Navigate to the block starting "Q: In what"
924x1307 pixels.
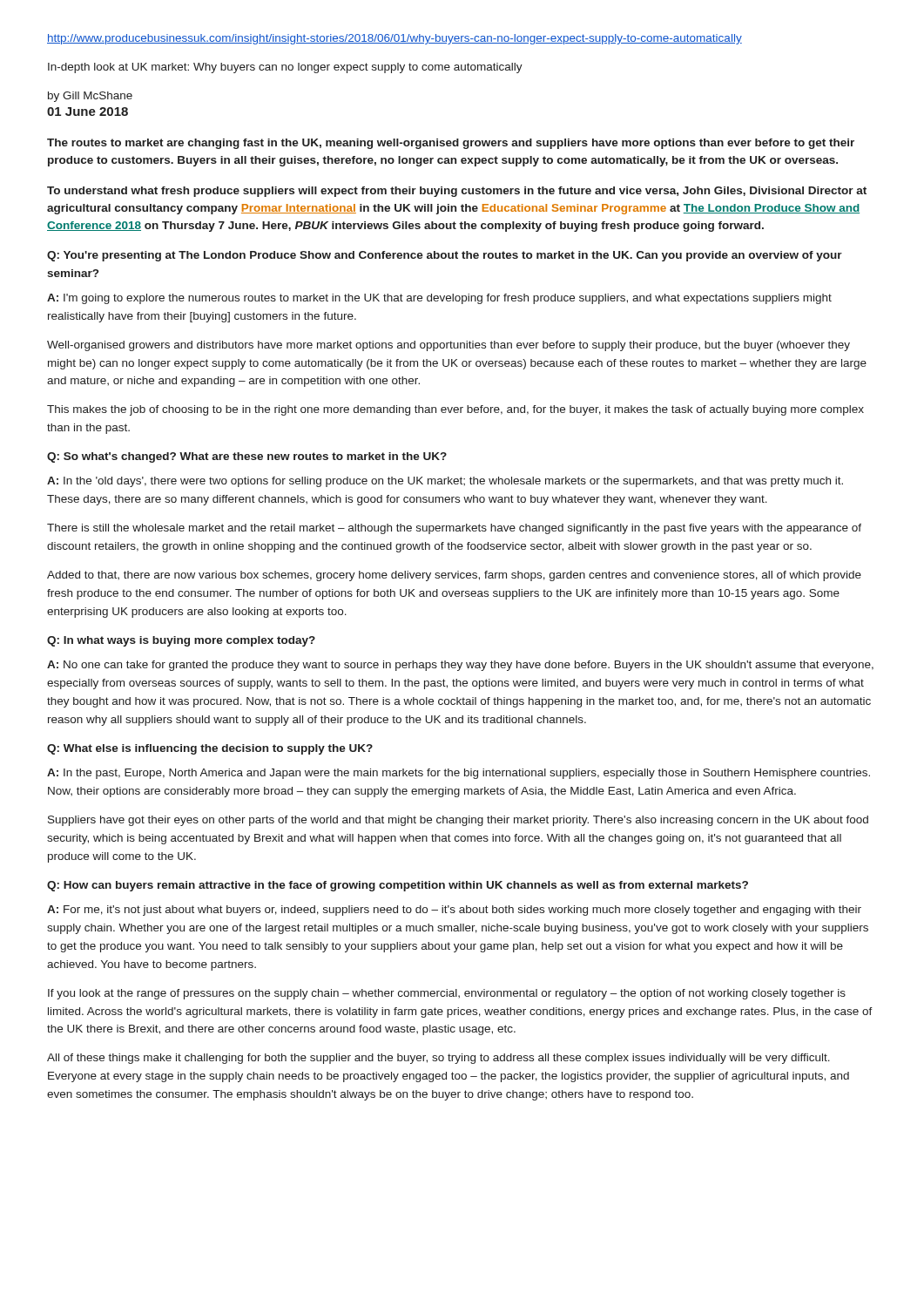181,640
